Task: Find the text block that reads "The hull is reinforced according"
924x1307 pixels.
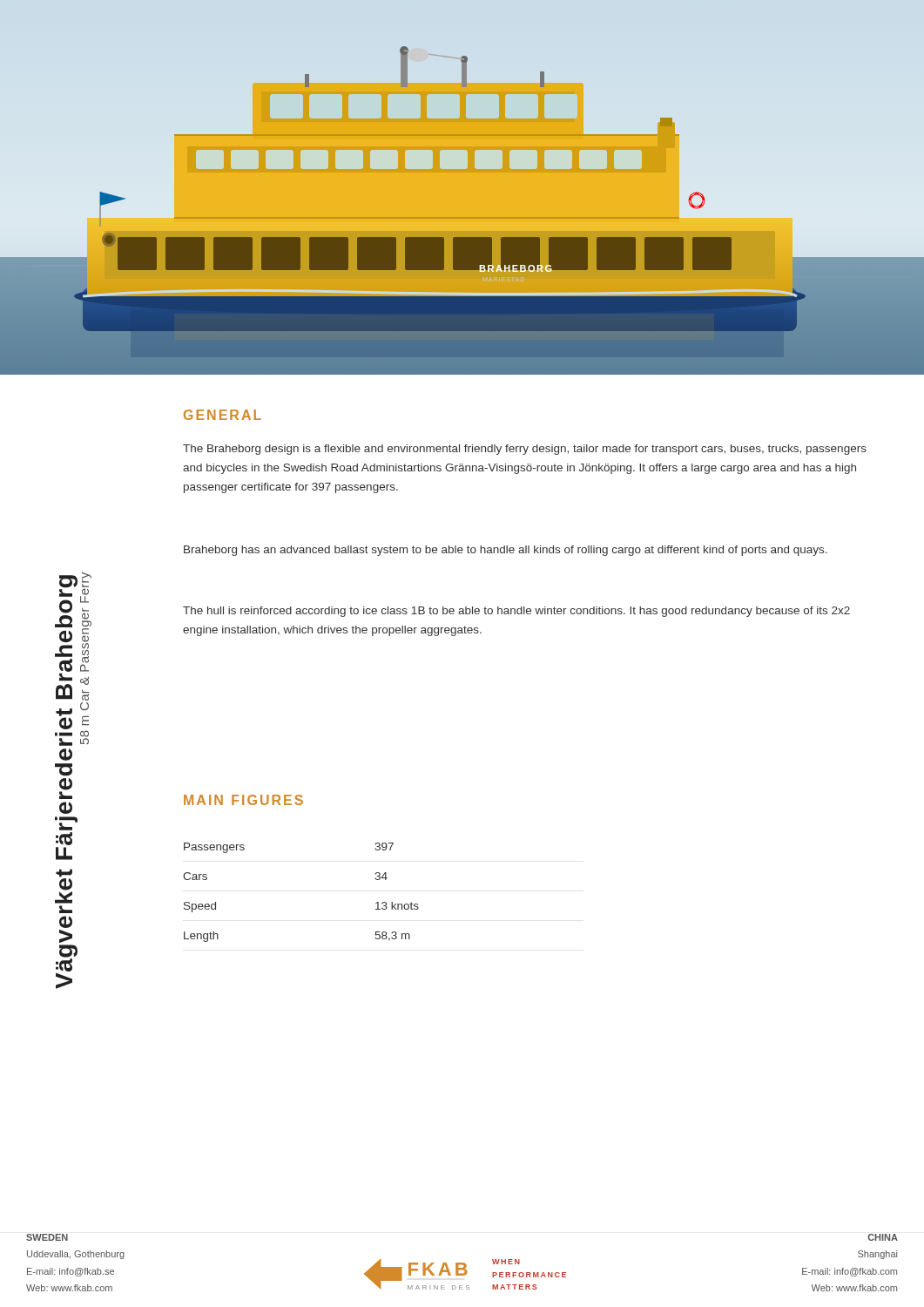Action: (x=527, y=620)
